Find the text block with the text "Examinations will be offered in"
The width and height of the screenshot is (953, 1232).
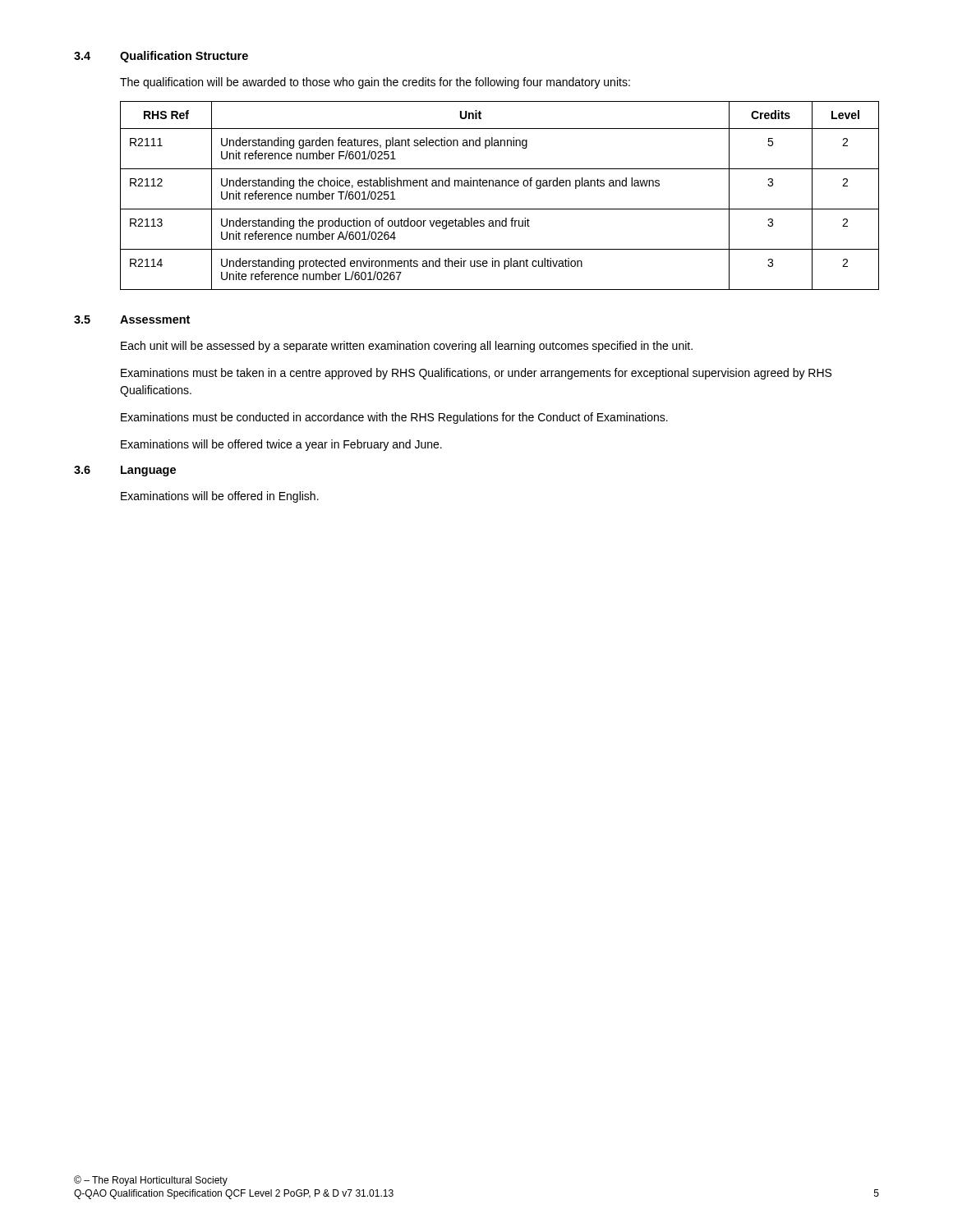pyautogui.click(x=220, y=496)
